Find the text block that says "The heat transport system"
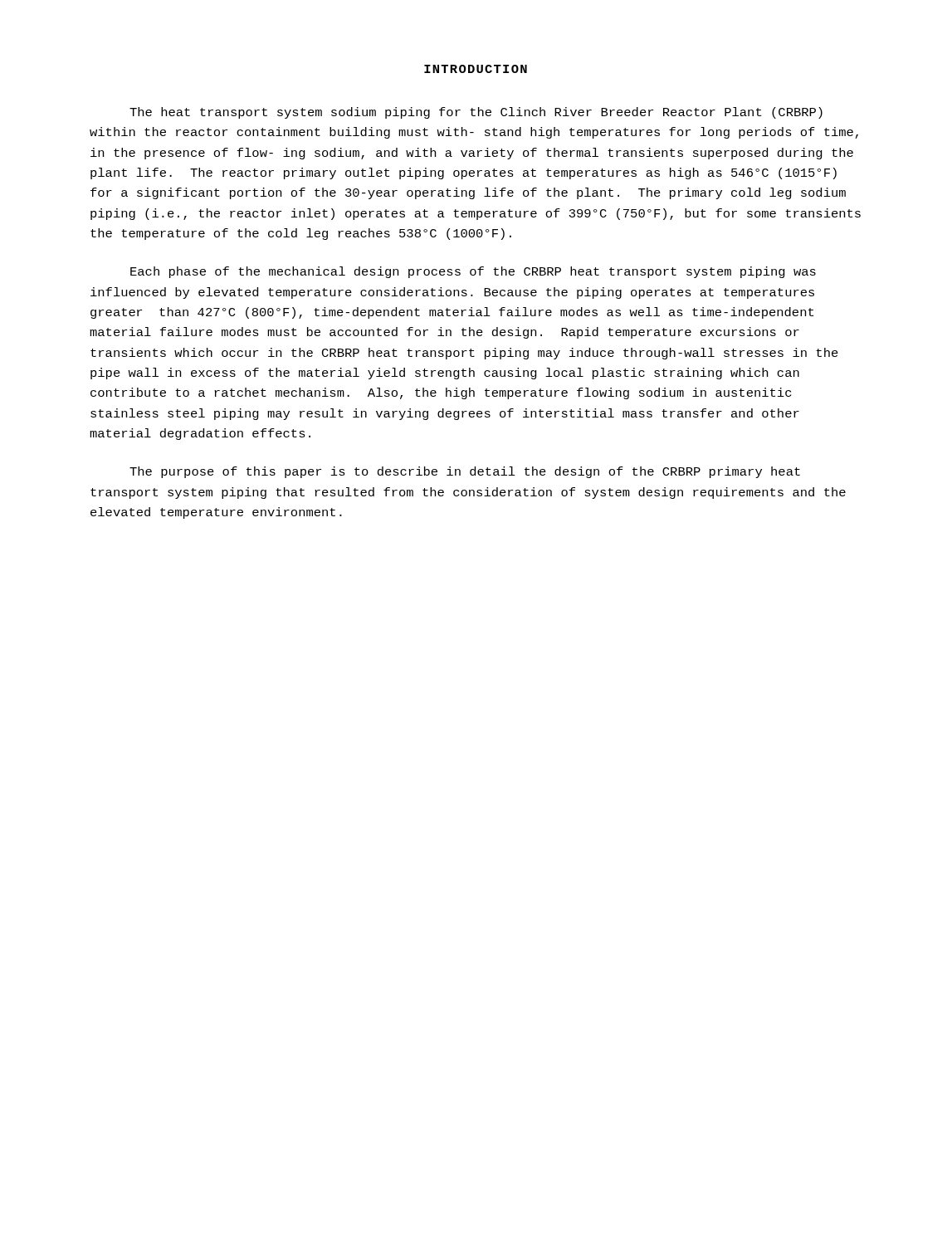This screenshot has height=1245, width=952. [x=476, y=173]
